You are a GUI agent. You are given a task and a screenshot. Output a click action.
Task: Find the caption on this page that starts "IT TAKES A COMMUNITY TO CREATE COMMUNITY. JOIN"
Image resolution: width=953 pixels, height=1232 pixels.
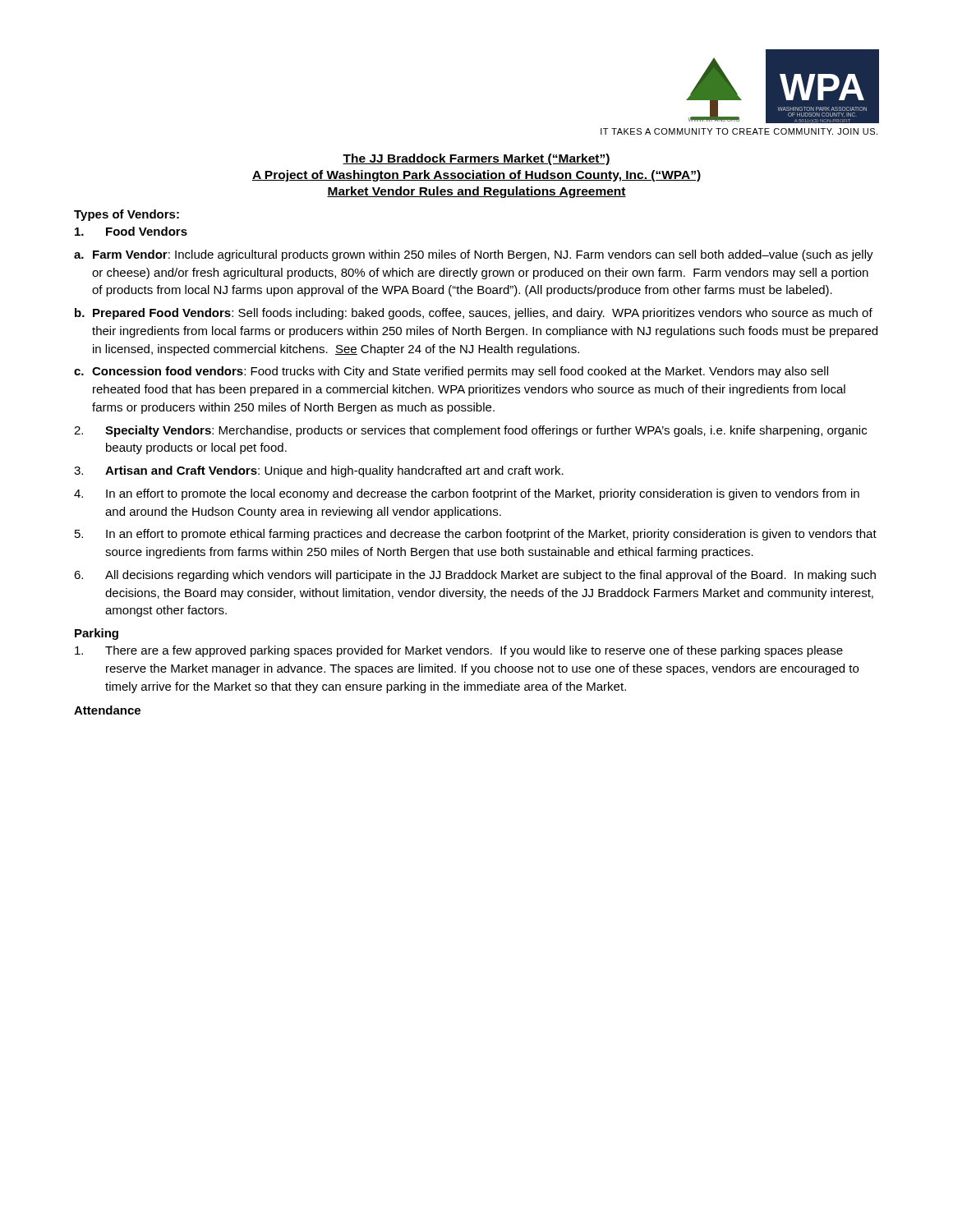[739, 131]
